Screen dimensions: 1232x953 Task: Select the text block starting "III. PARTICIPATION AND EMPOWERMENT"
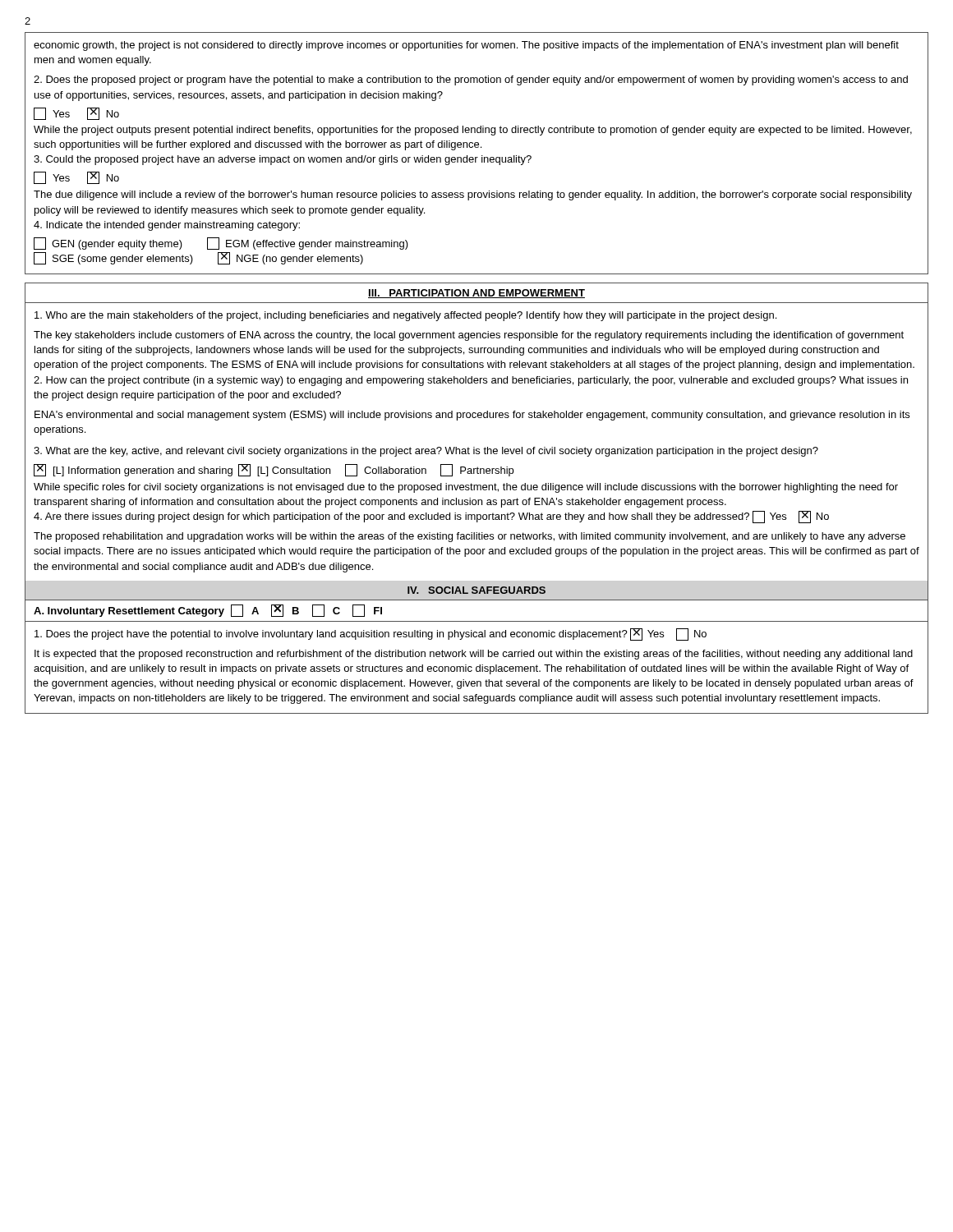[x=476, y=293]
